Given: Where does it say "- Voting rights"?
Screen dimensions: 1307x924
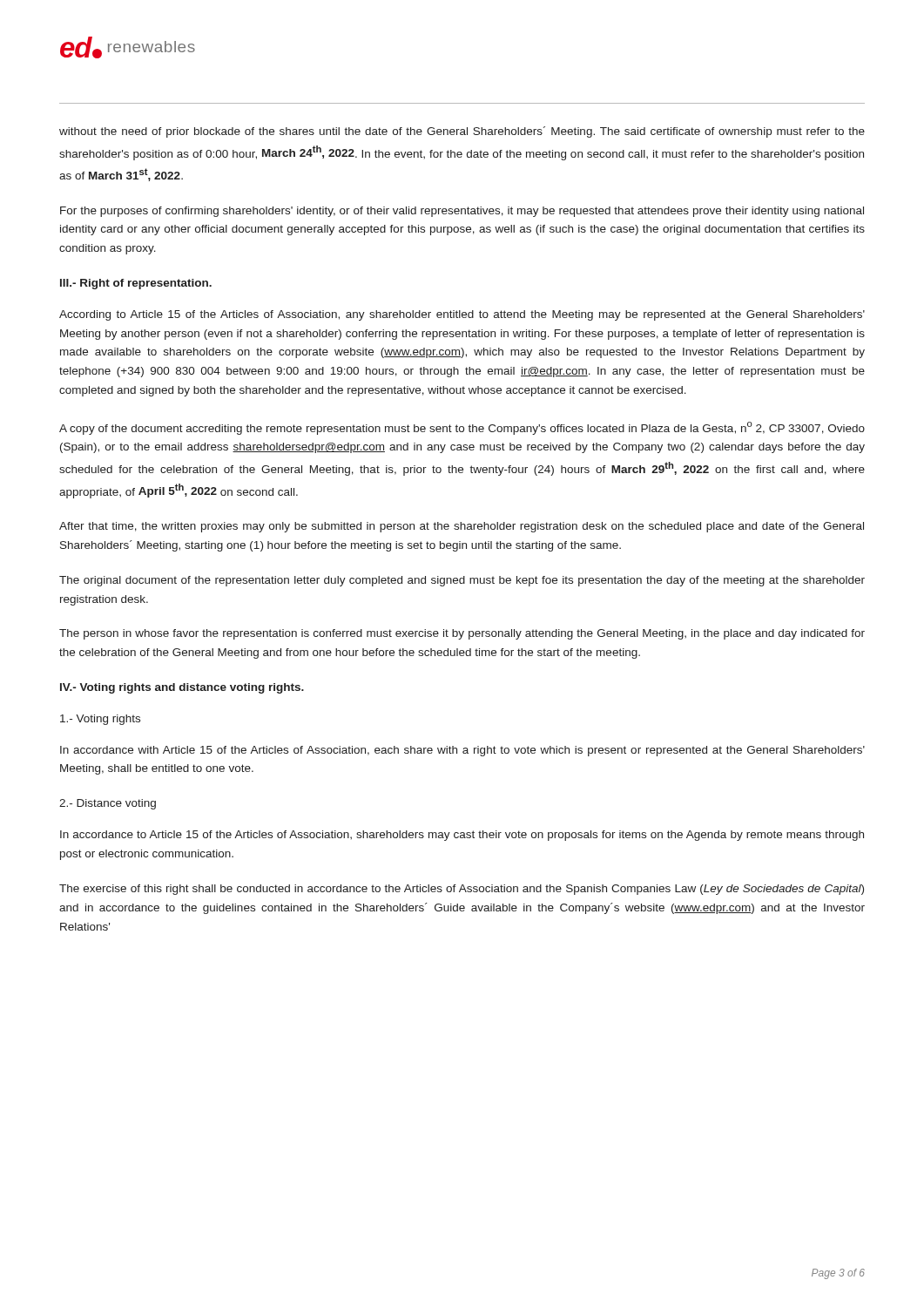Looking at the screenshot, I should (x=100, y=718).
